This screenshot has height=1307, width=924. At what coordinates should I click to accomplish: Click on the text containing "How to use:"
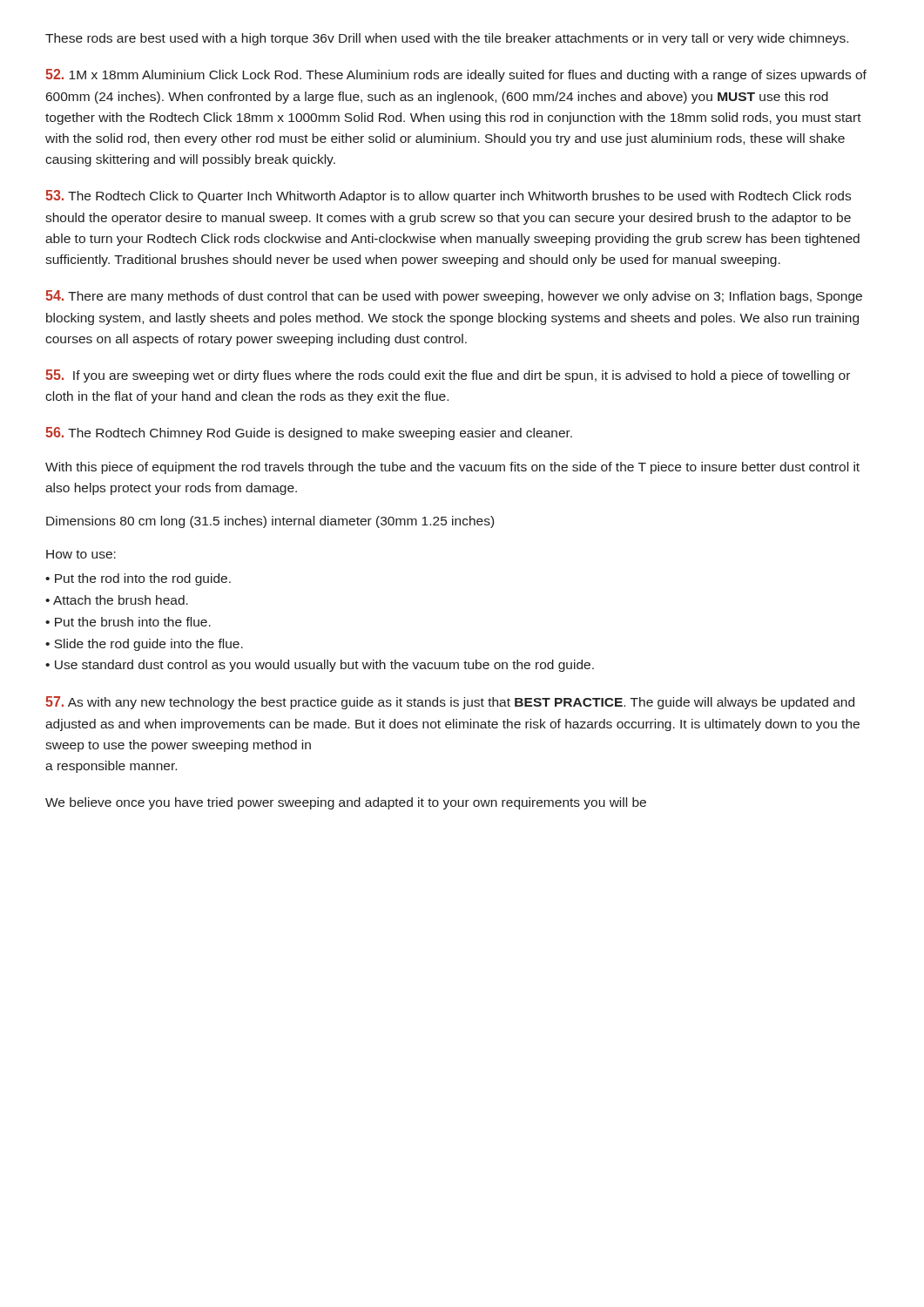pyautogui.click(x=81, y=554)
